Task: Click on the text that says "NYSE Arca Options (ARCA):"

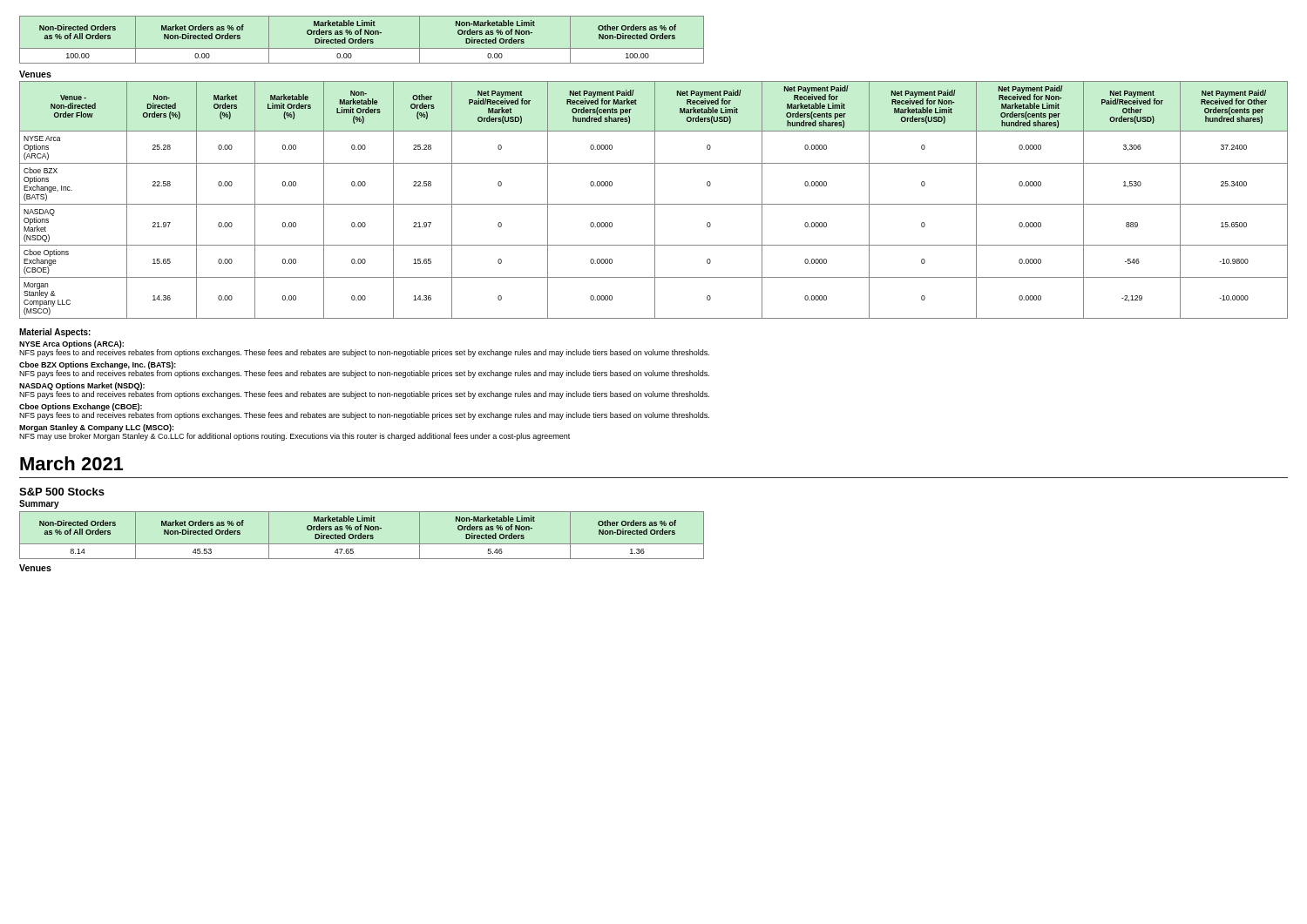Action: point(72,344)
